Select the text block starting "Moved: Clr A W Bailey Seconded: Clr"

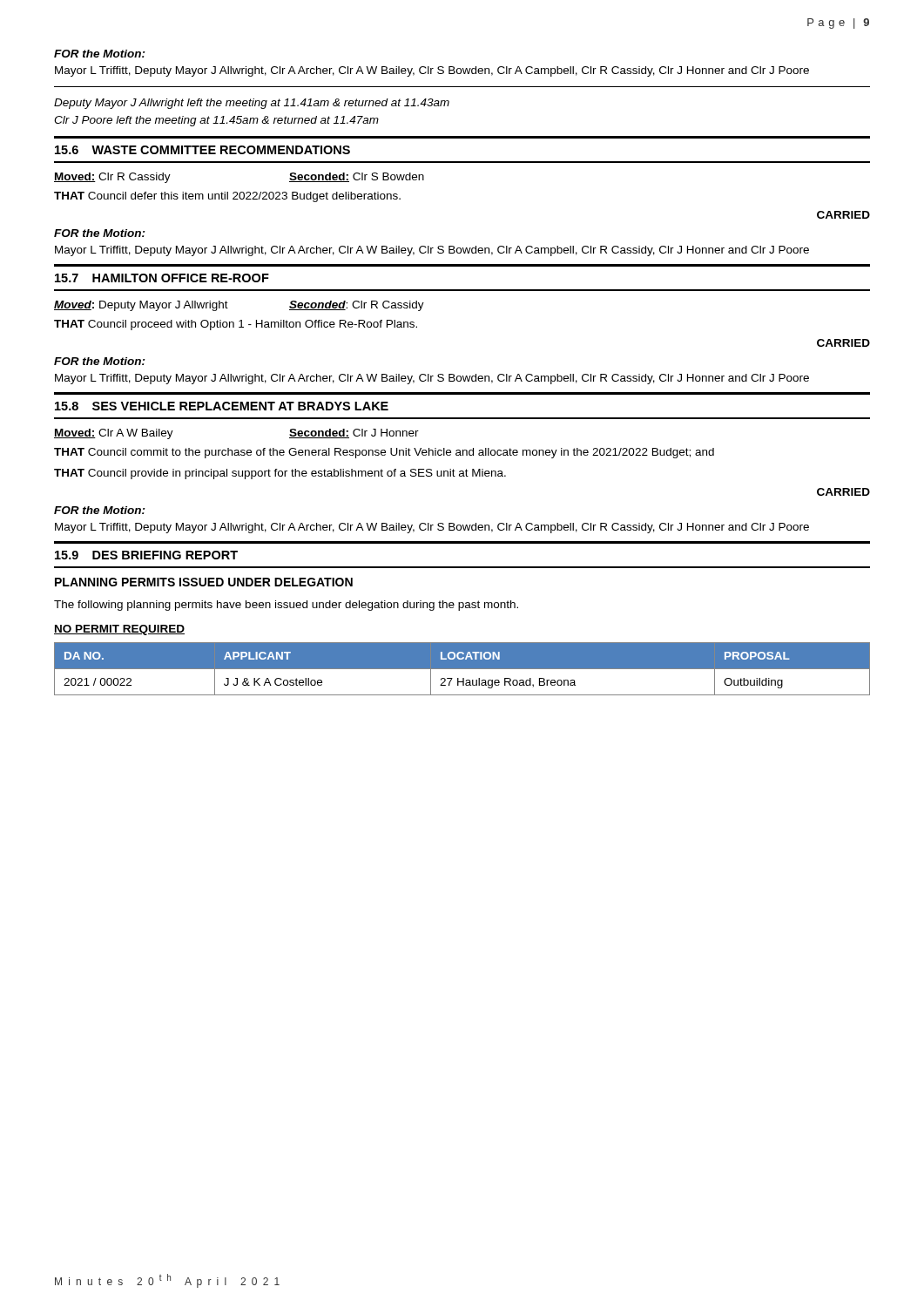[x=111, y=433]
